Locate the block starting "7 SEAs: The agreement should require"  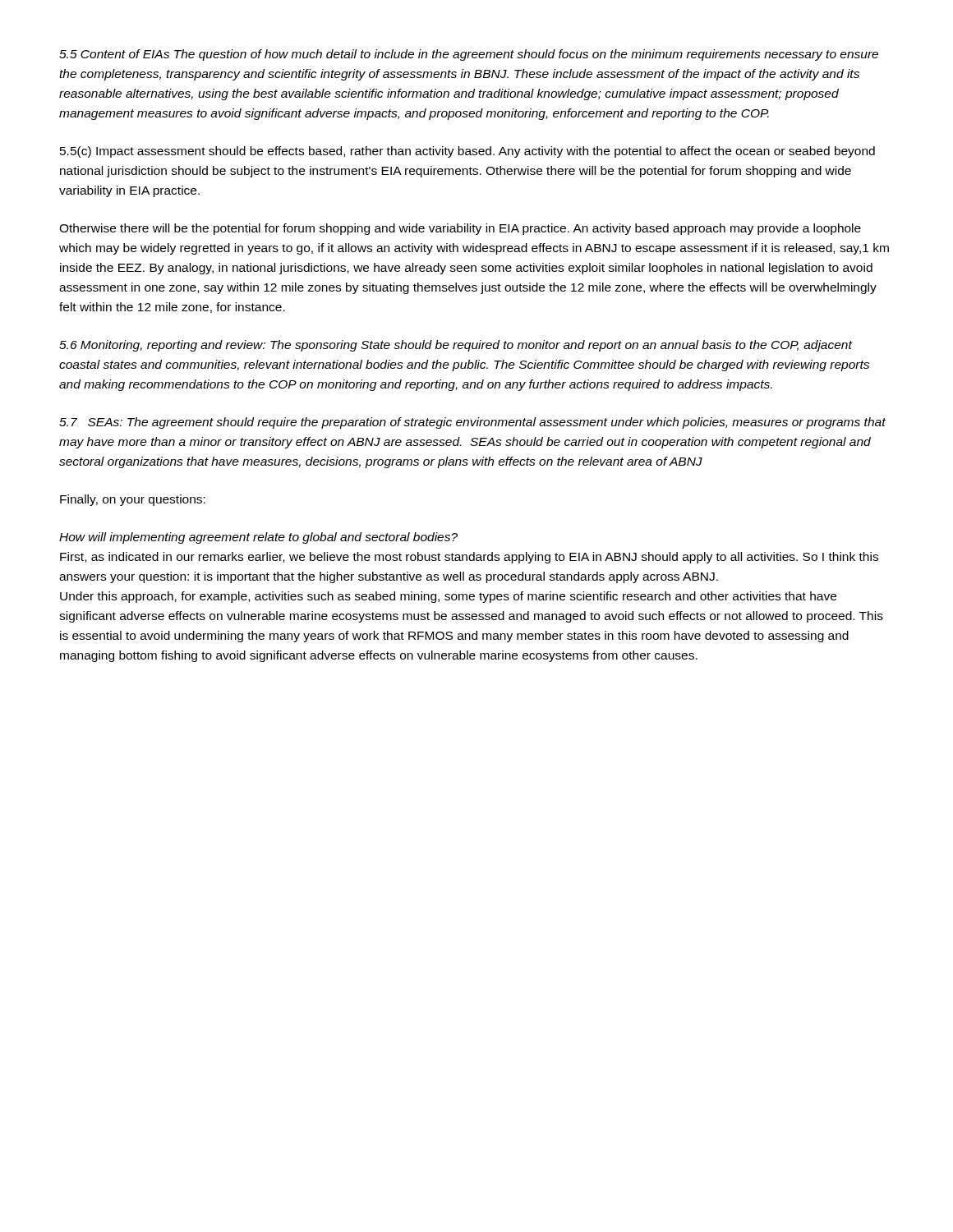[472, 442]
